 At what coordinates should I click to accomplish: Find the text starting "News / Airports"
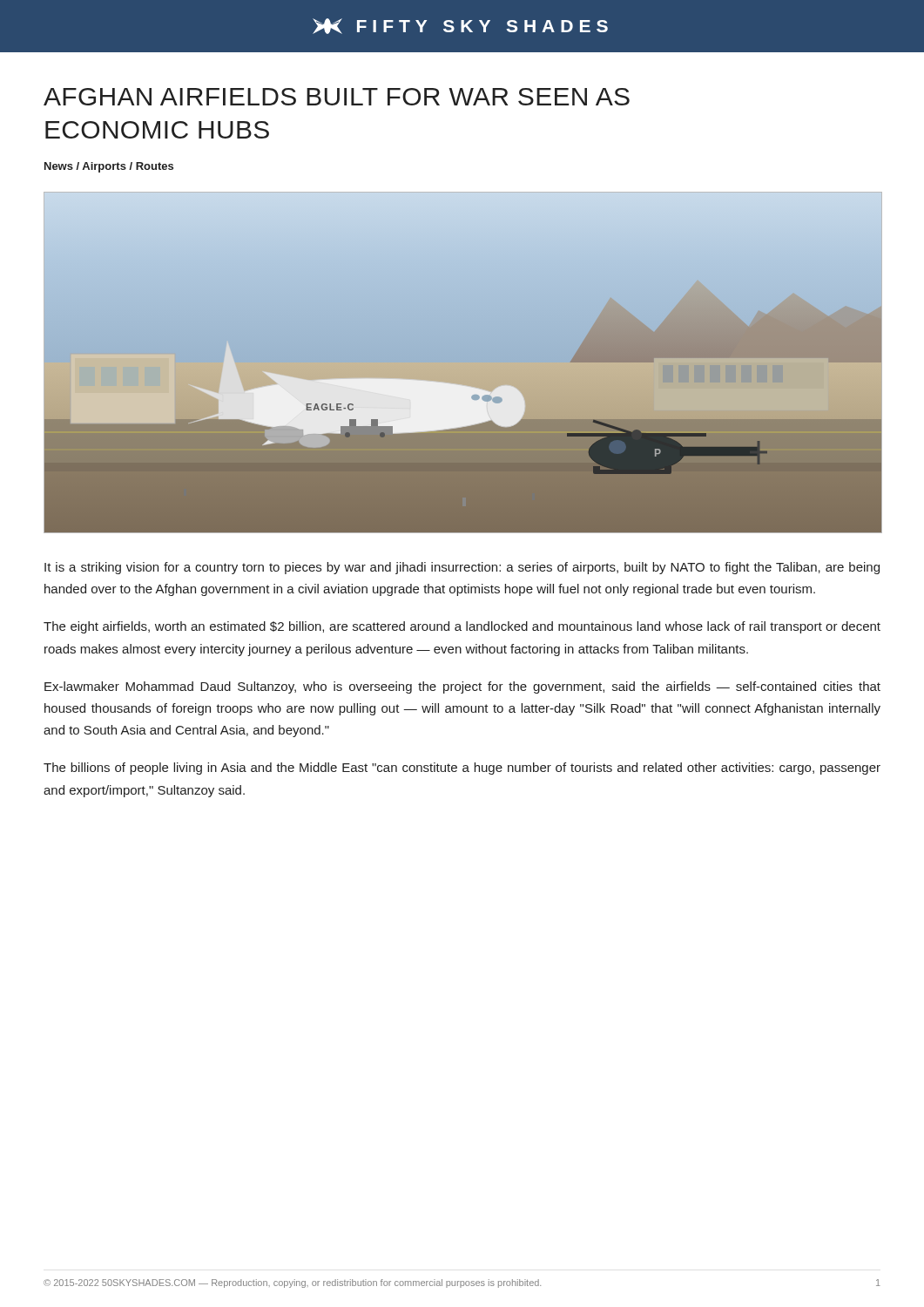point(109,166)
